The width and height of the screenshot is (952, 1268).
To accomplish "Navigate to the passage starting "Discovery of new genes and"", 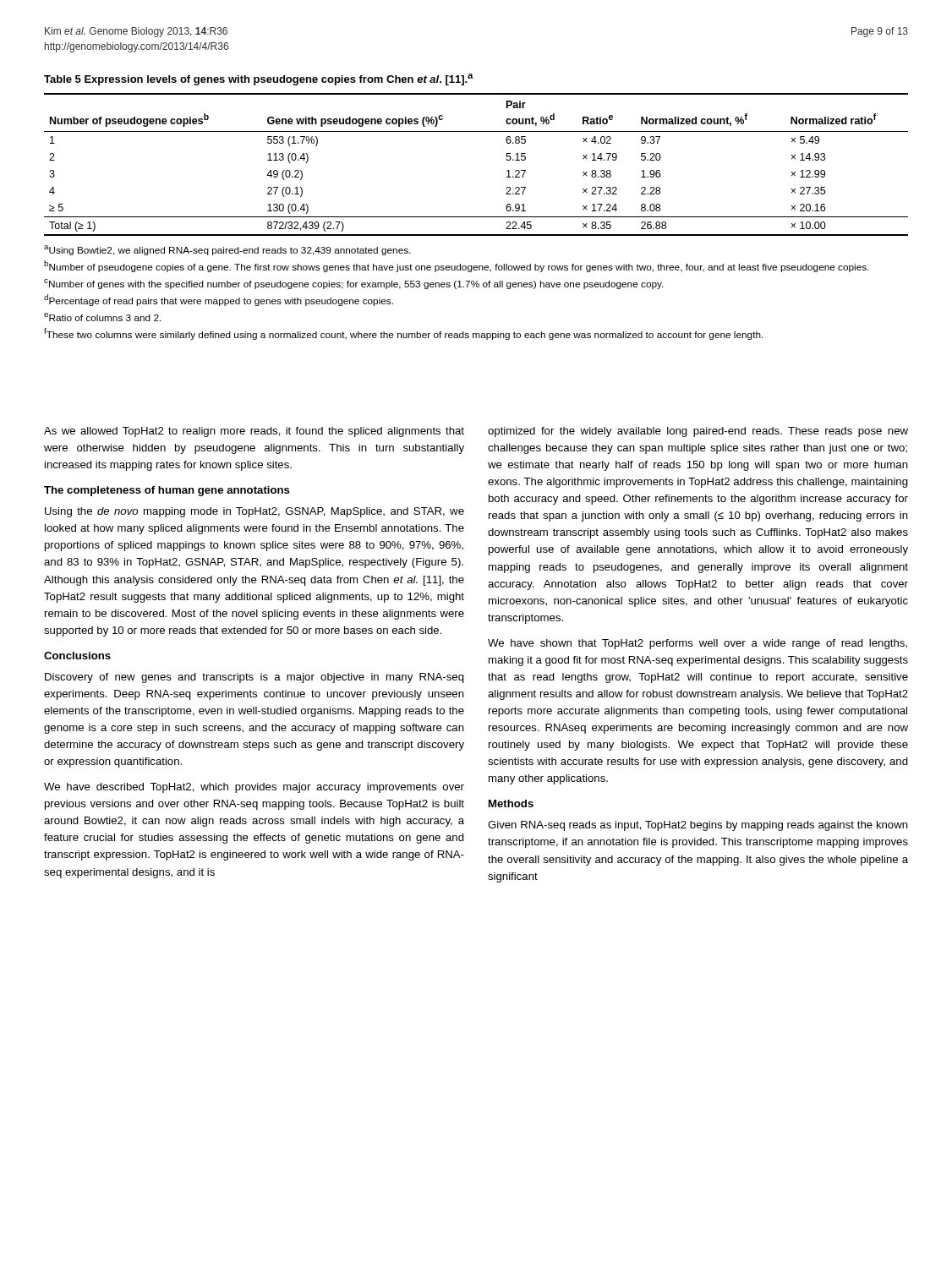I will tap(254, 774).
